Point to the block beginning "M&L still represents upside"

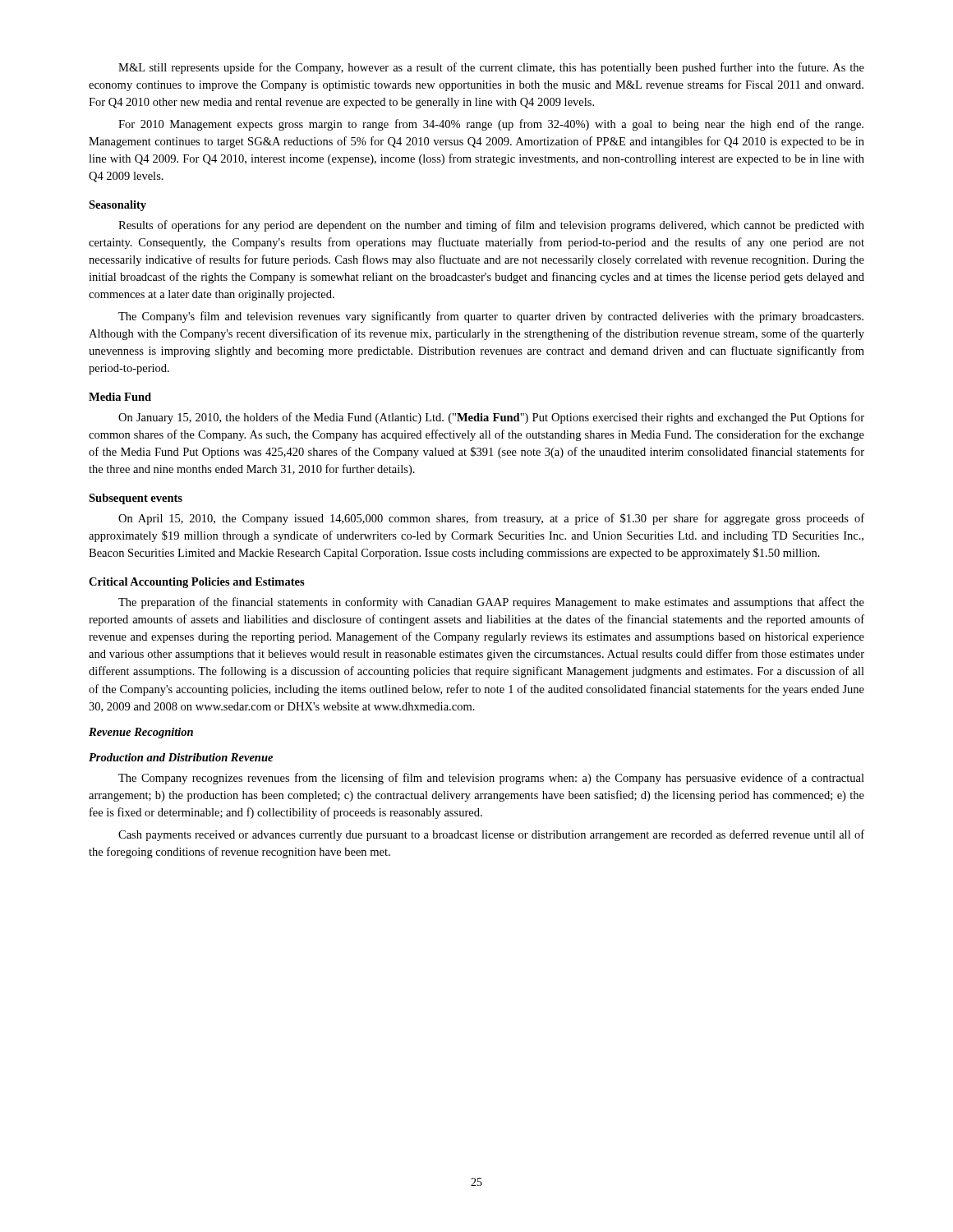pos(476,85)
